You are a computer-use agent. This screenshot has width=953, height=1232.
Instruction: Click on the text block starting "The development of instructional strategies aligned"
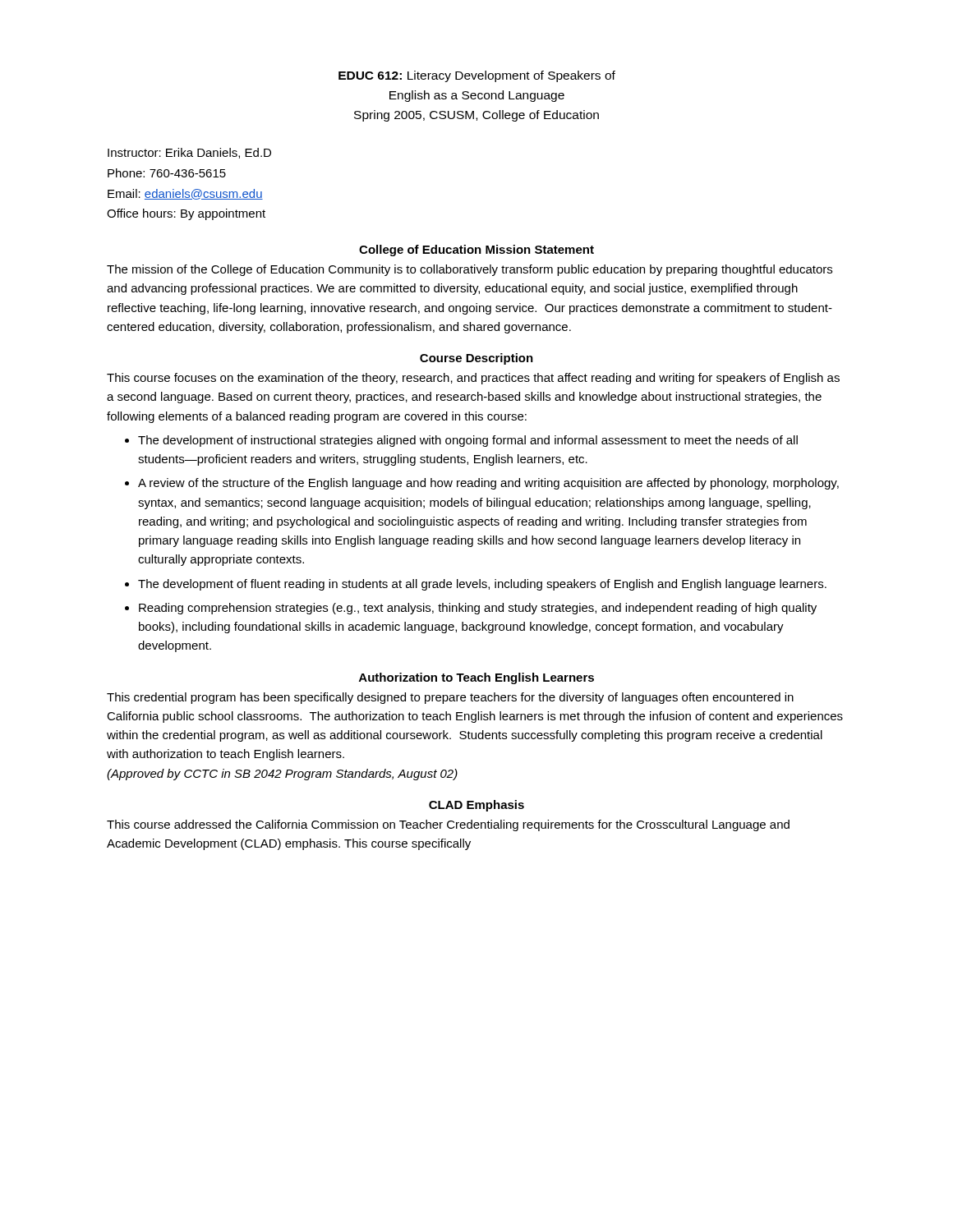coord(468,449)
